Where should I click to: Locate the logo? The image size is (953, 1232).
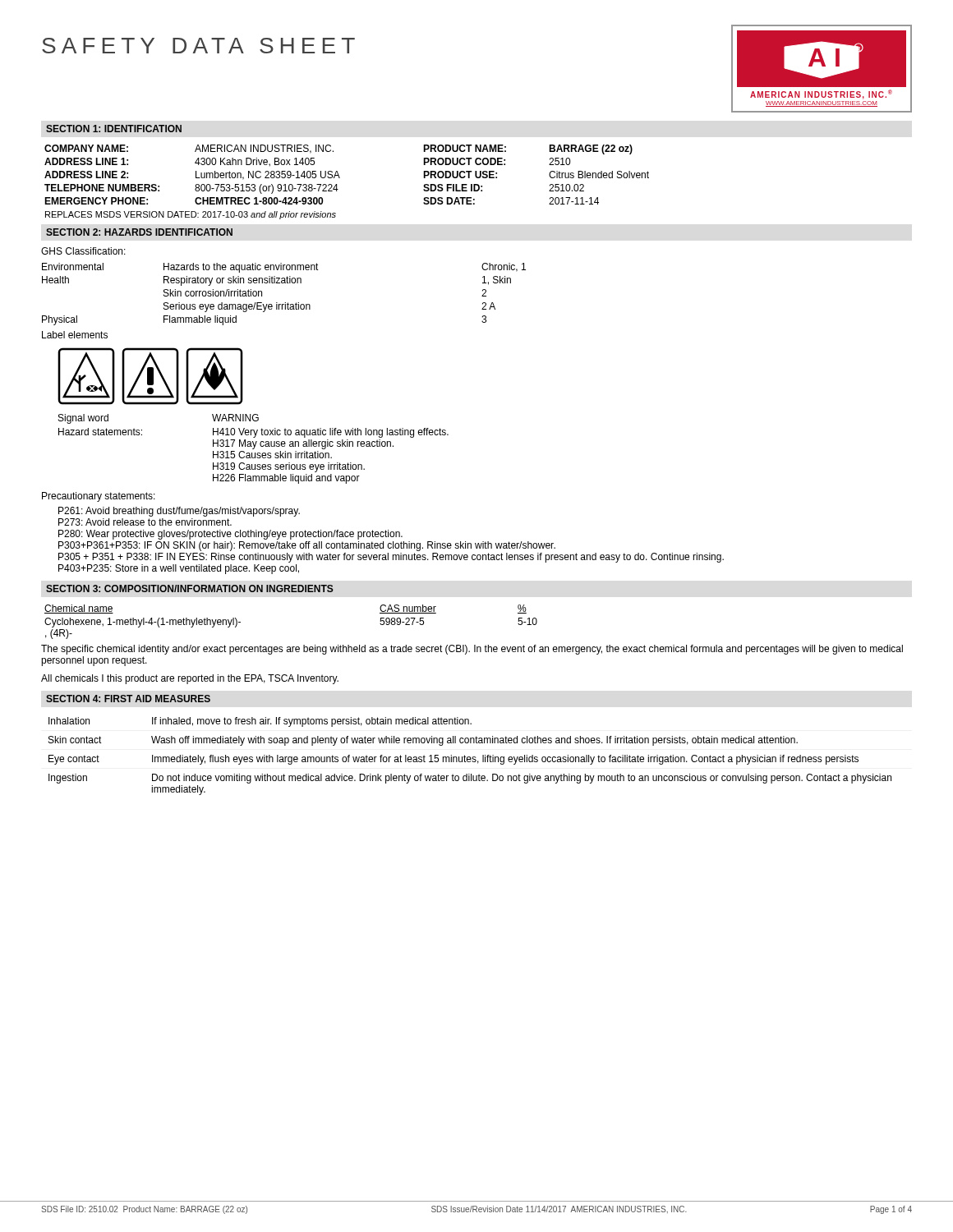click(x=822, y=69)
